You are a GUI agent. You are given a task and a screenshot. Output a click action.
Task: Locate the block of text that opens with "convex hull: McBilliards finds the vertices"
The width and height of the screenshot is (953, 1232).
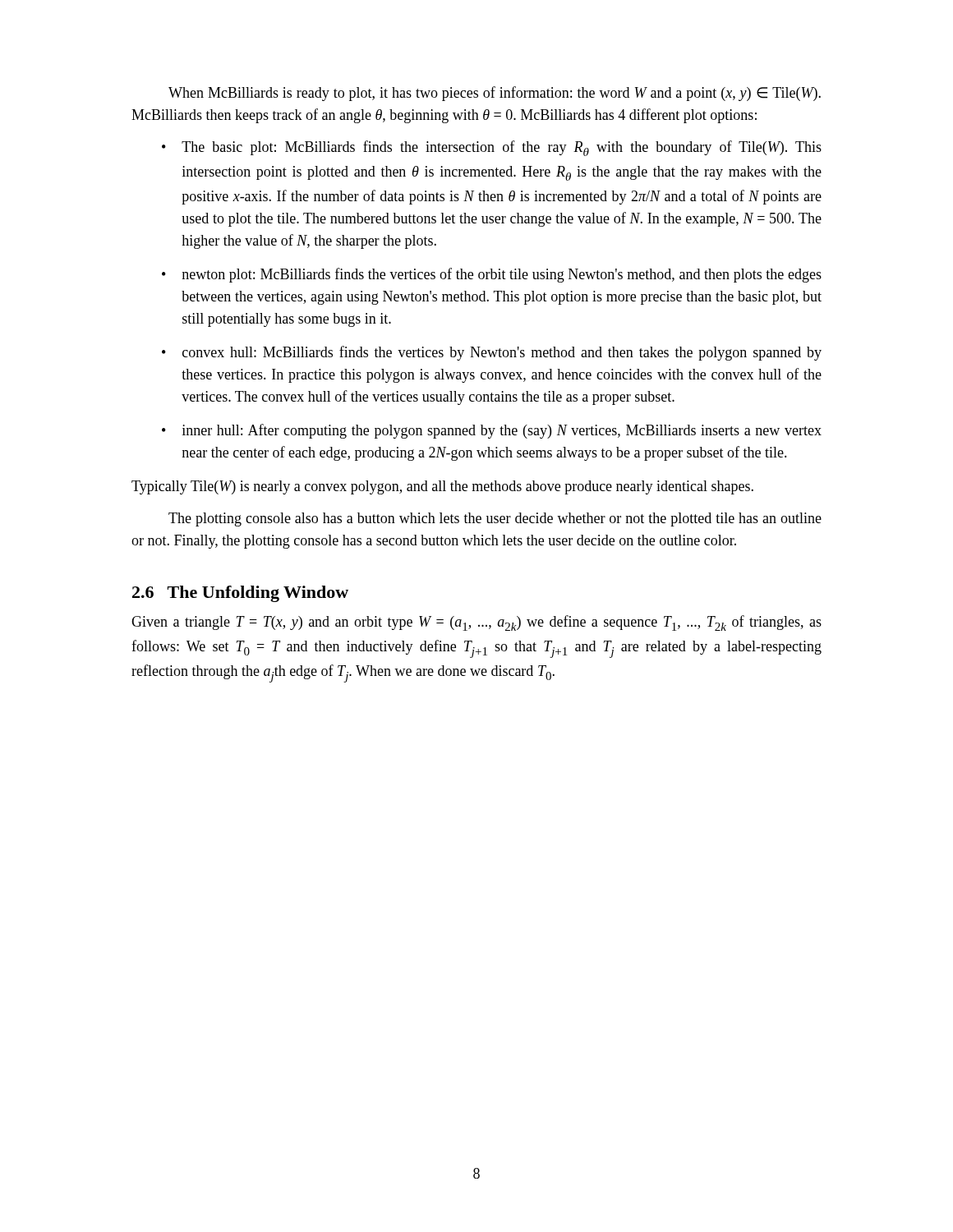491,375
